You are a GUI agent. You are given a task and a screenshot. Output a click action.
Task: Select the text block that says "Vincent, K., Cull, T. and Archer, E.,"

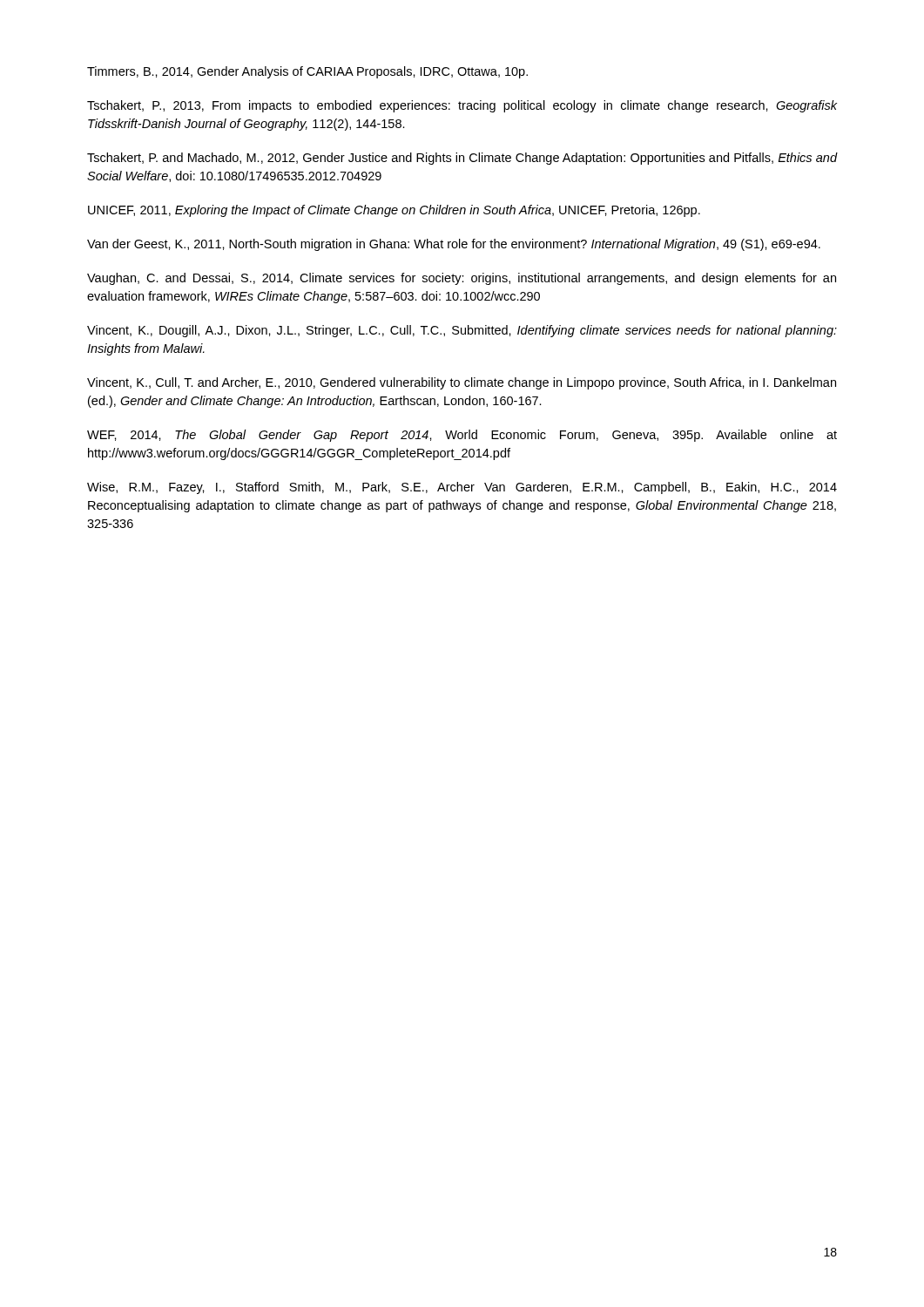coord(462,392)
